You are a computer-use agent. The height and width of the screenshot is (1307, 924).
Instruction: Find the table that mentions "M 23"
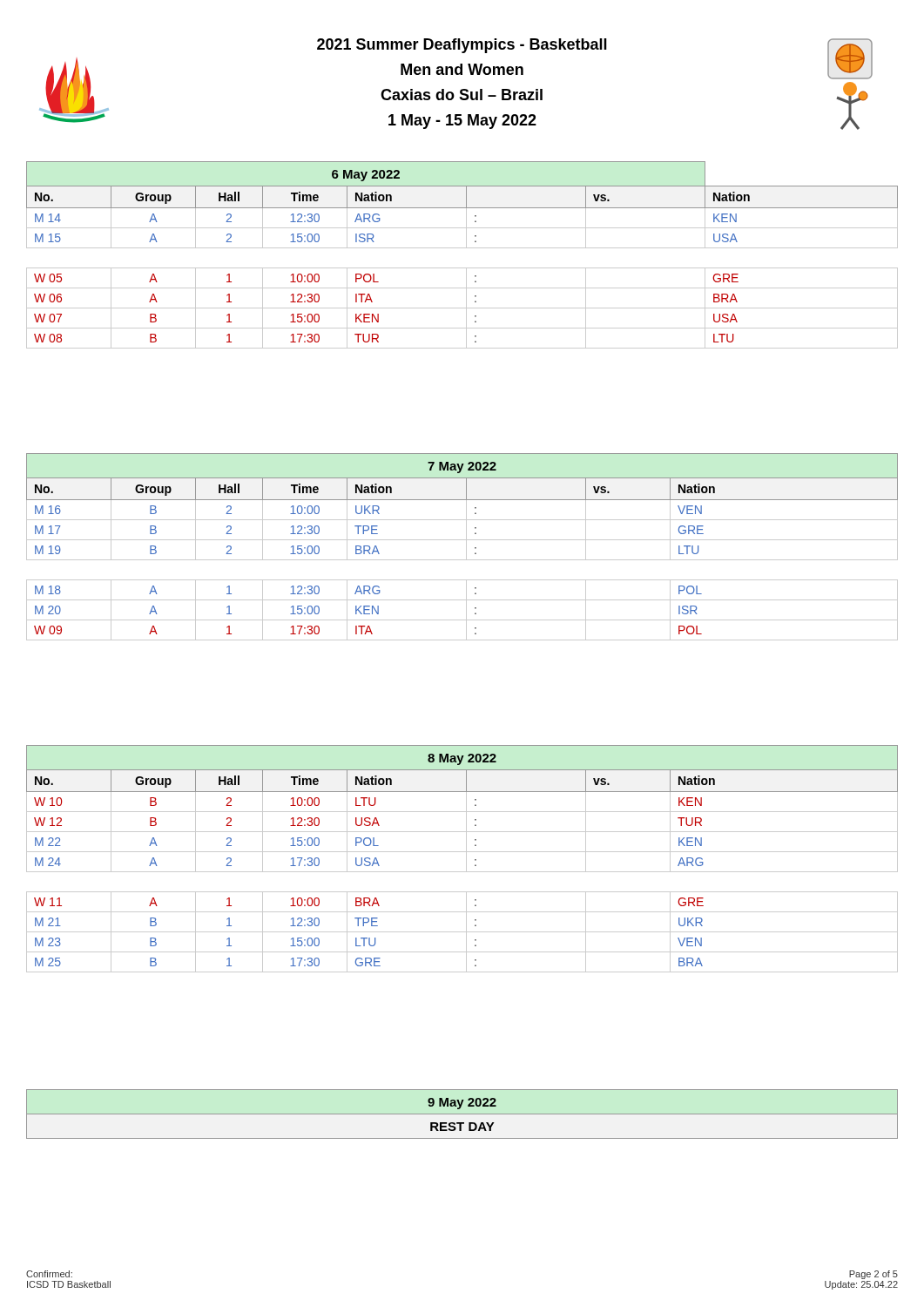tap(462, 859)
